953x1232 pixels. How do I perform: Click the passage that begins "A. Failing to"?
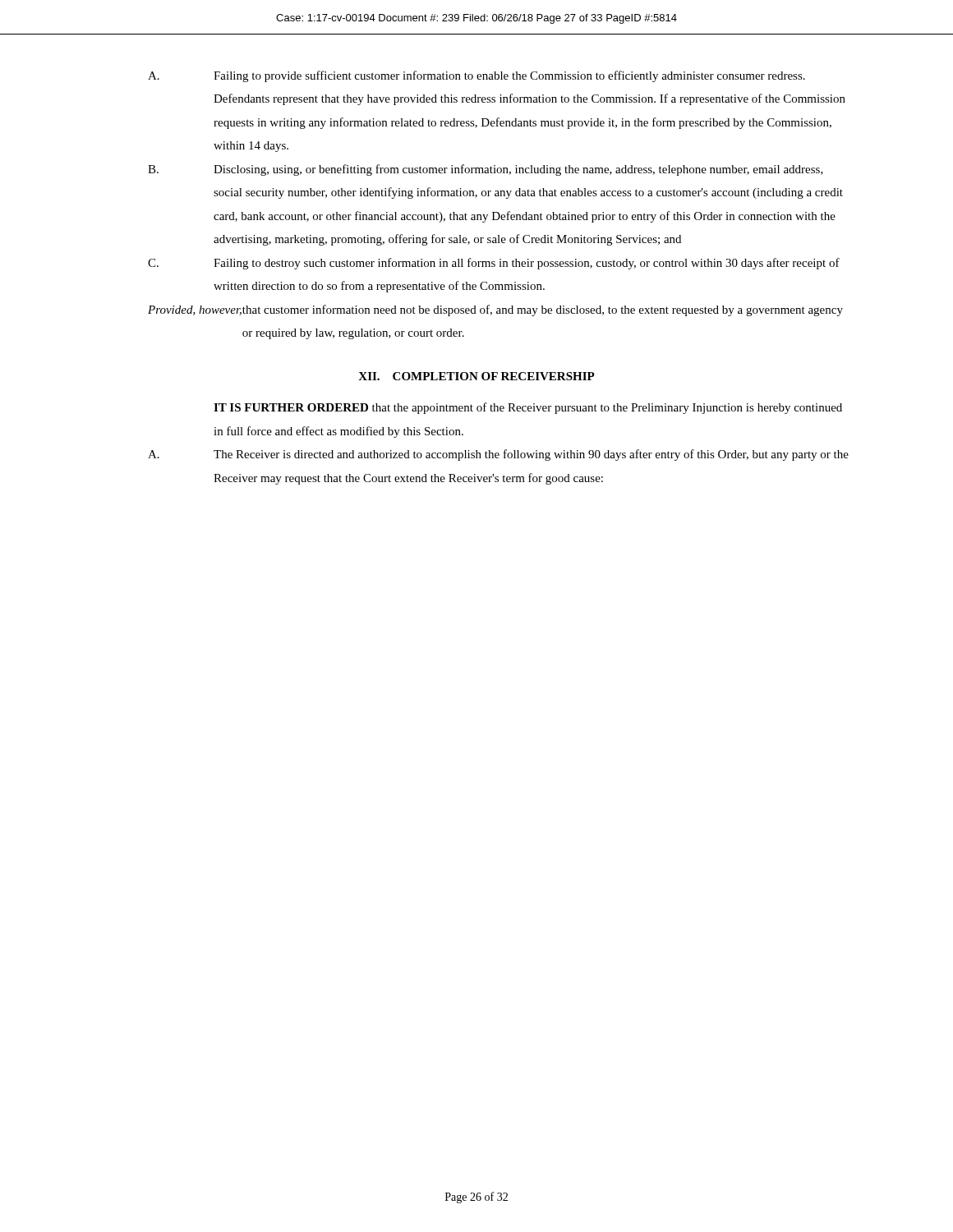tap(476, 111)
